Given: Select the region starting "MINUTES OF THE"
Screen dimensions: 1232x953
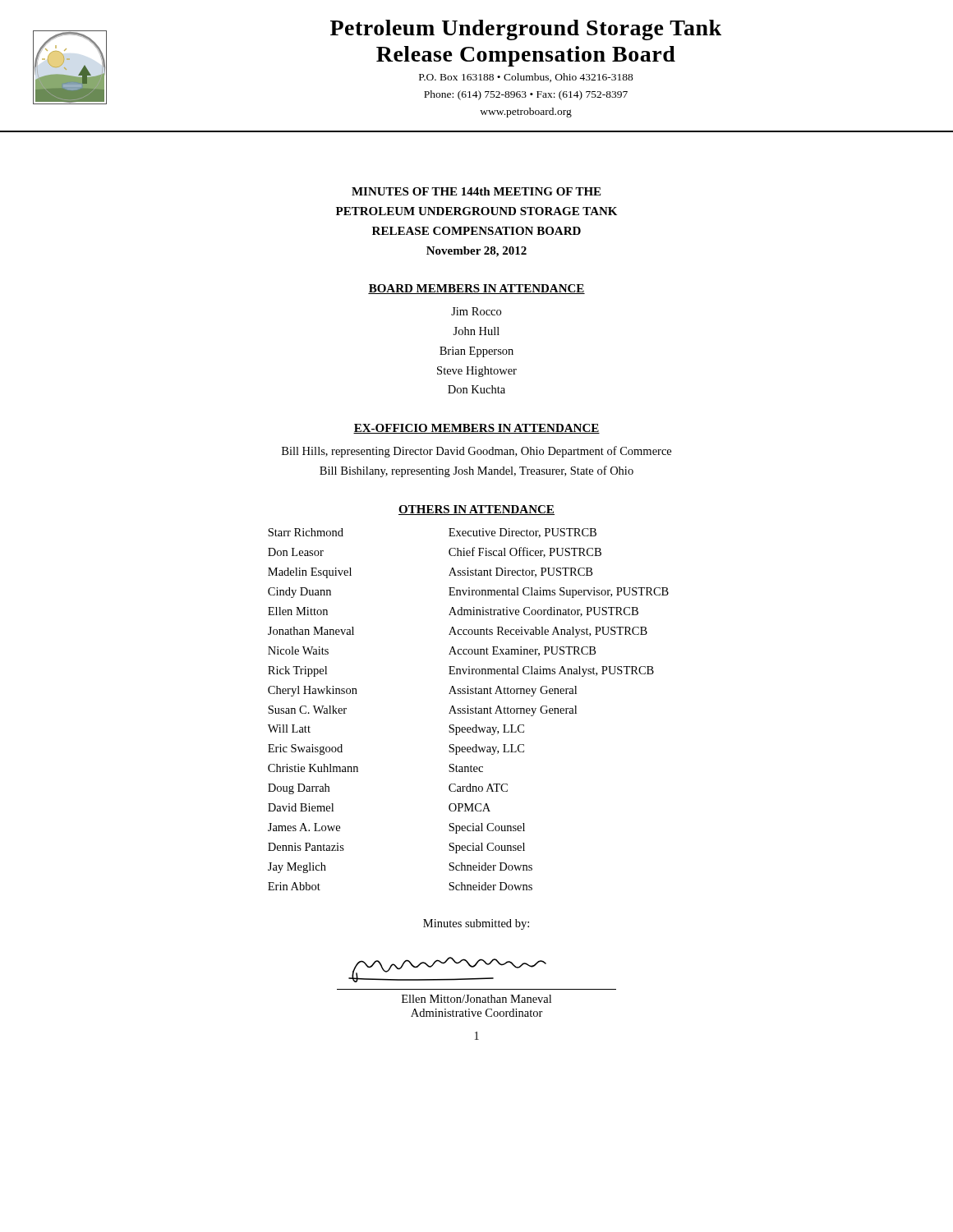Looking at the screenshot, I should pos(476,221).
